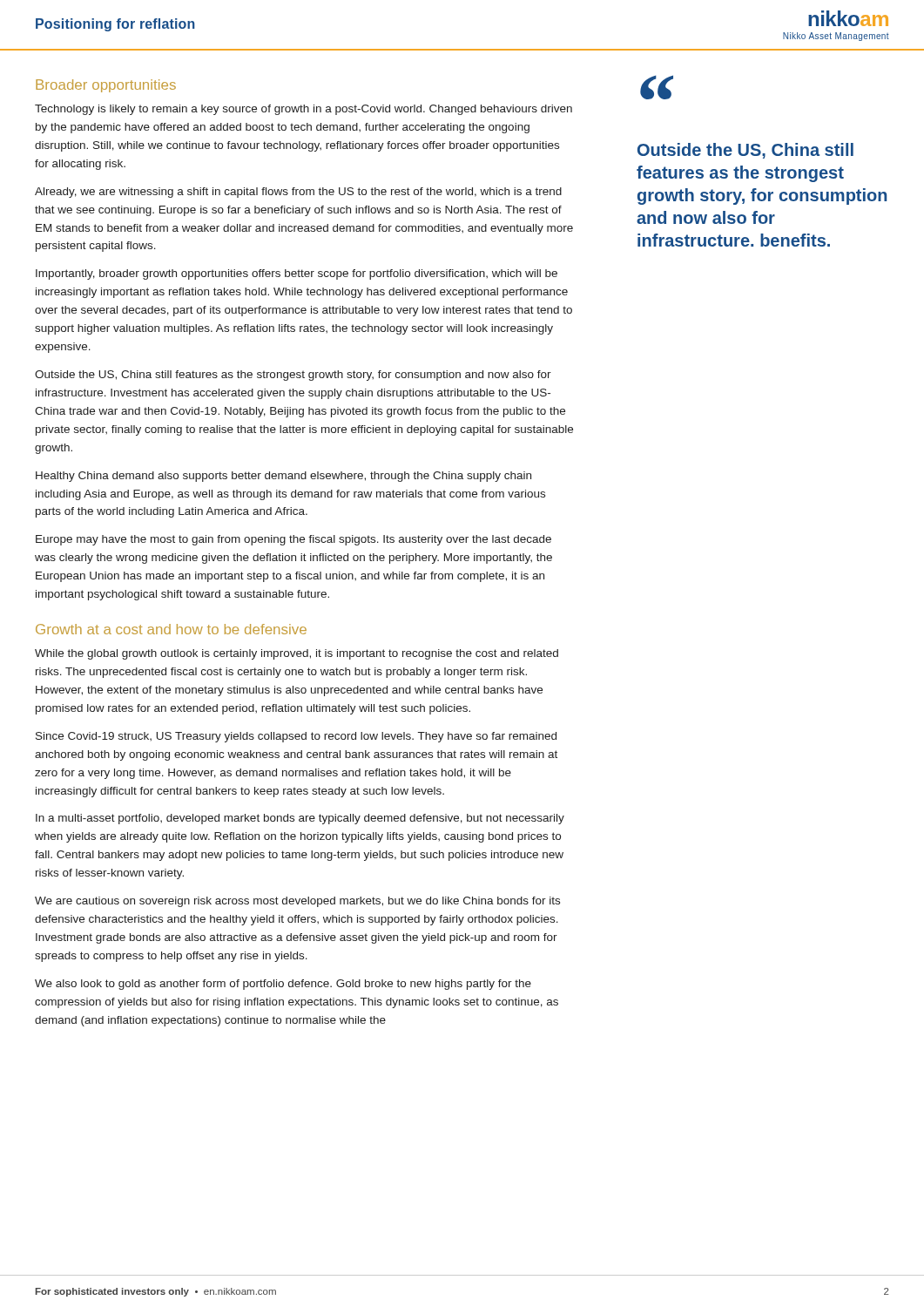Find the text block starting "Importantly, broader growth opportunities offers better scope for"
The width and height of the screenshot is (924, 1307).
click(304, 310)
